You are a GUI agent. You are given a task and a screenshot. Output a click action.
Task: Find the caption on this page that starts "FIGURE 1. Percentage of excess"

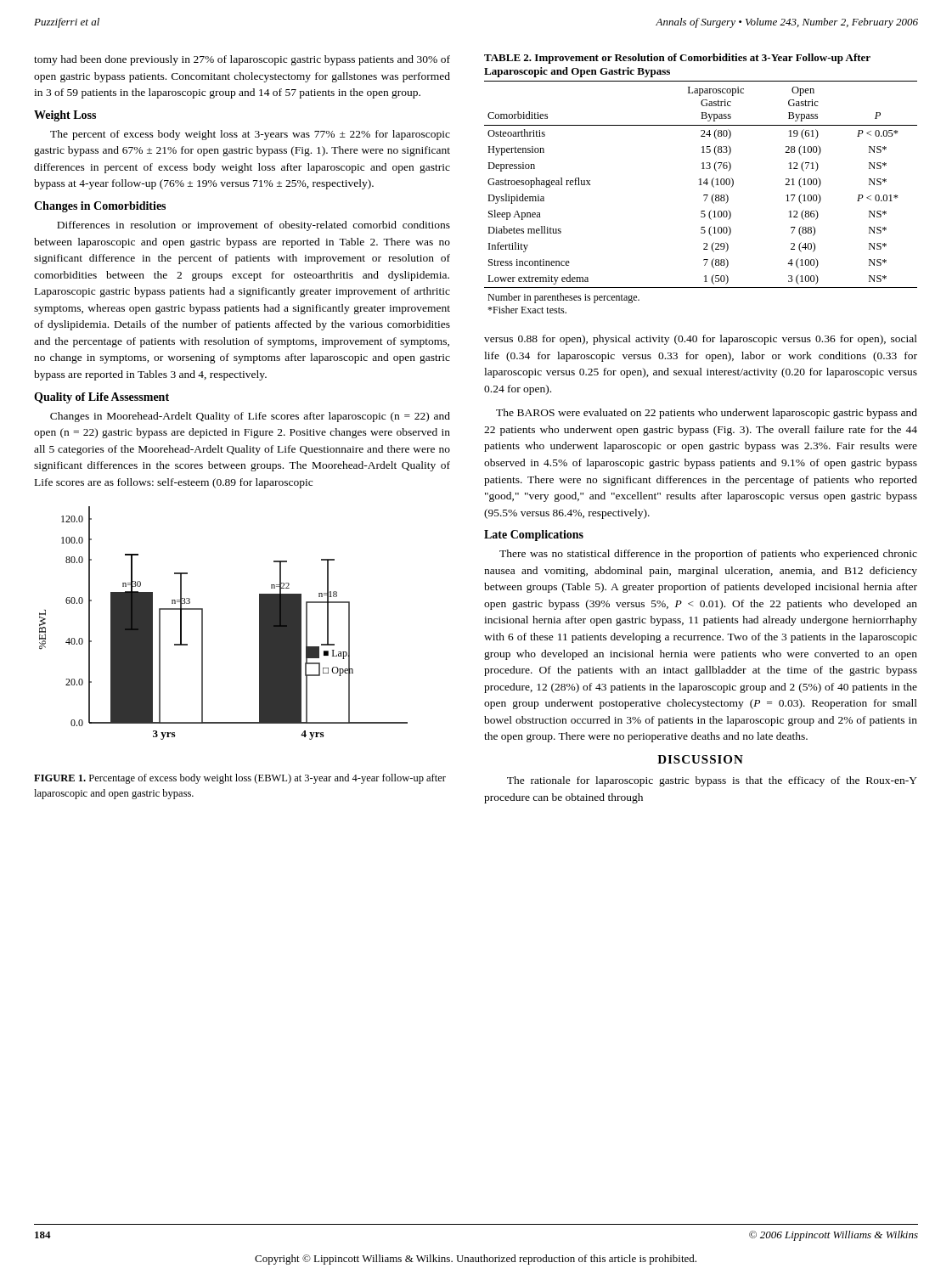pyautogui.click(x=240, y=786)
